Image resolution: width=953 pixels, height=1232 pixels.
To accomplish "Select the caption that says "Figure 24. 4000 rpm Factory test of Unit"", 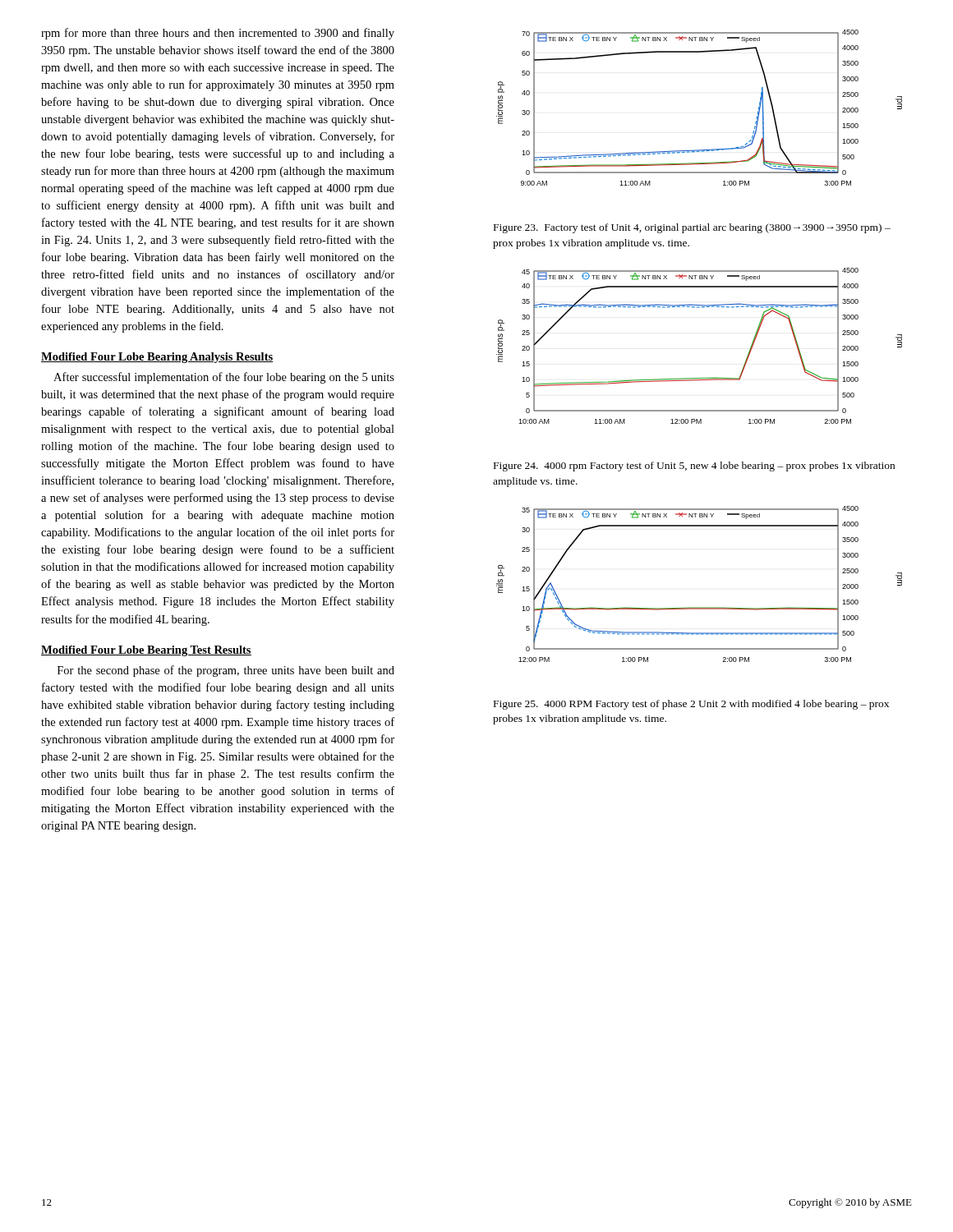I will (694, 473).
